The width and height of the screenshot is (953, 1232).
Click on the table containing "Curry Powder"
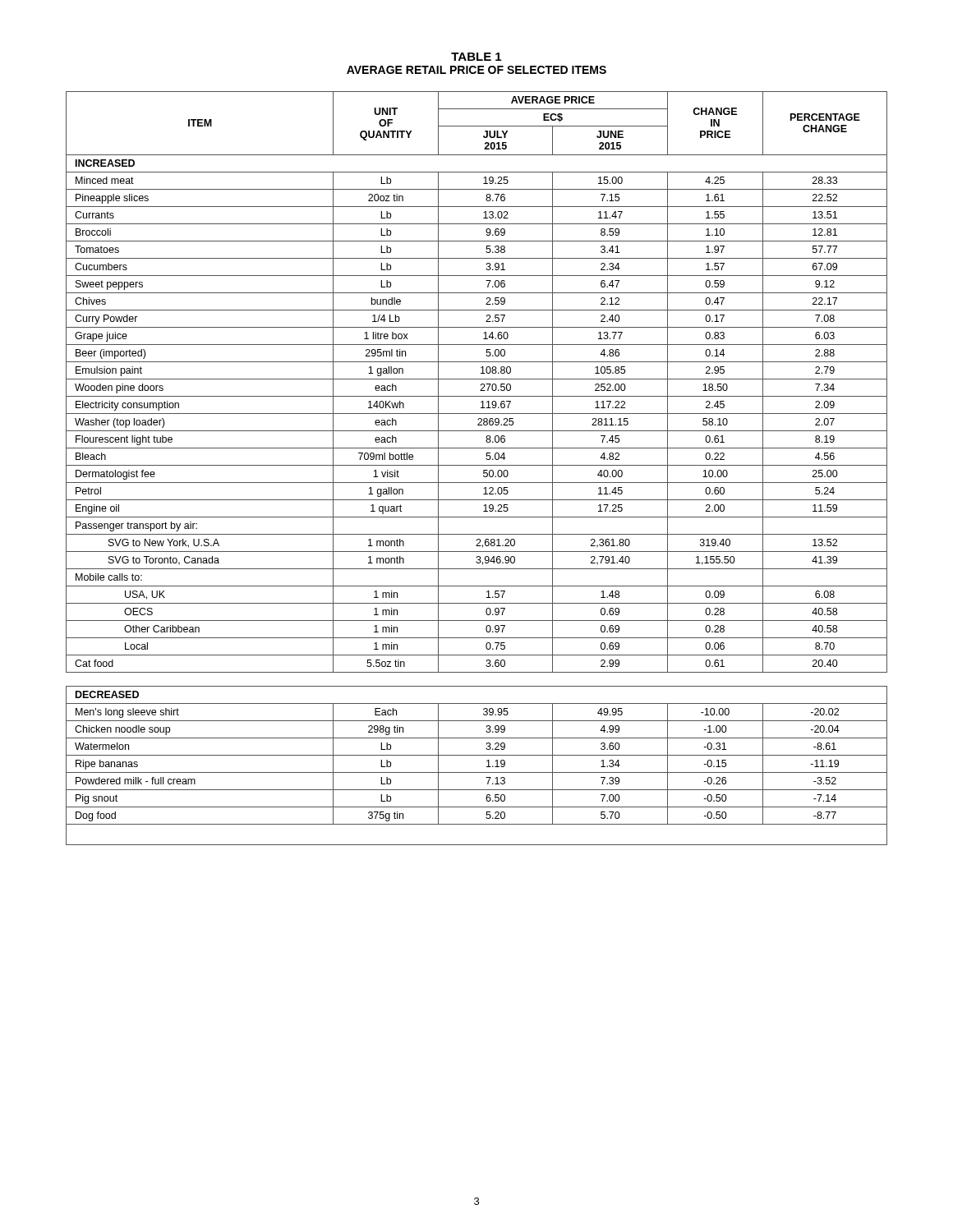(476, 468)
